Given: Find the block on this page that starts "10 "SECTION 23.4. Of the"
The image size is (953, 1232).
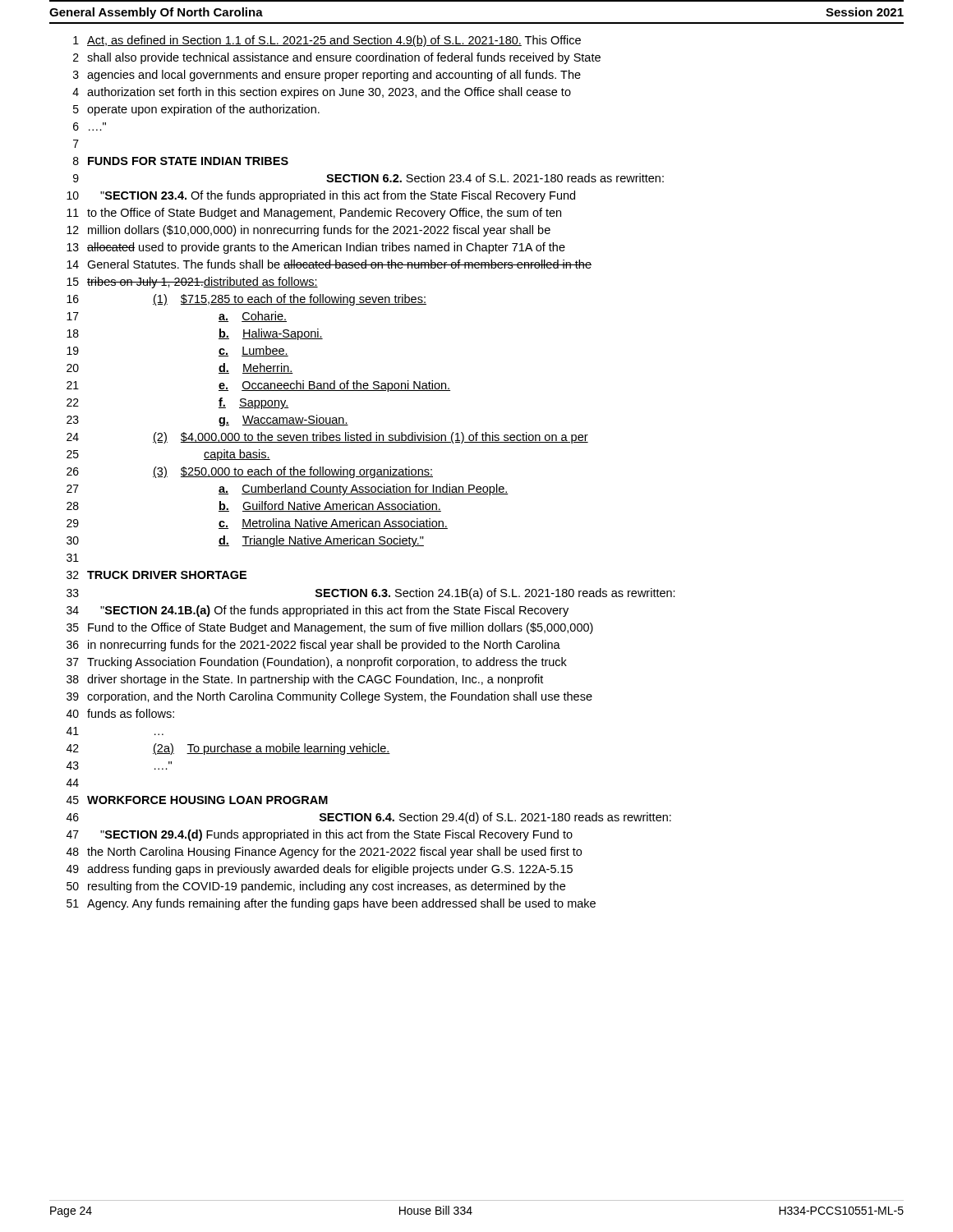Looking at the screenshot, I should point(476,239).
